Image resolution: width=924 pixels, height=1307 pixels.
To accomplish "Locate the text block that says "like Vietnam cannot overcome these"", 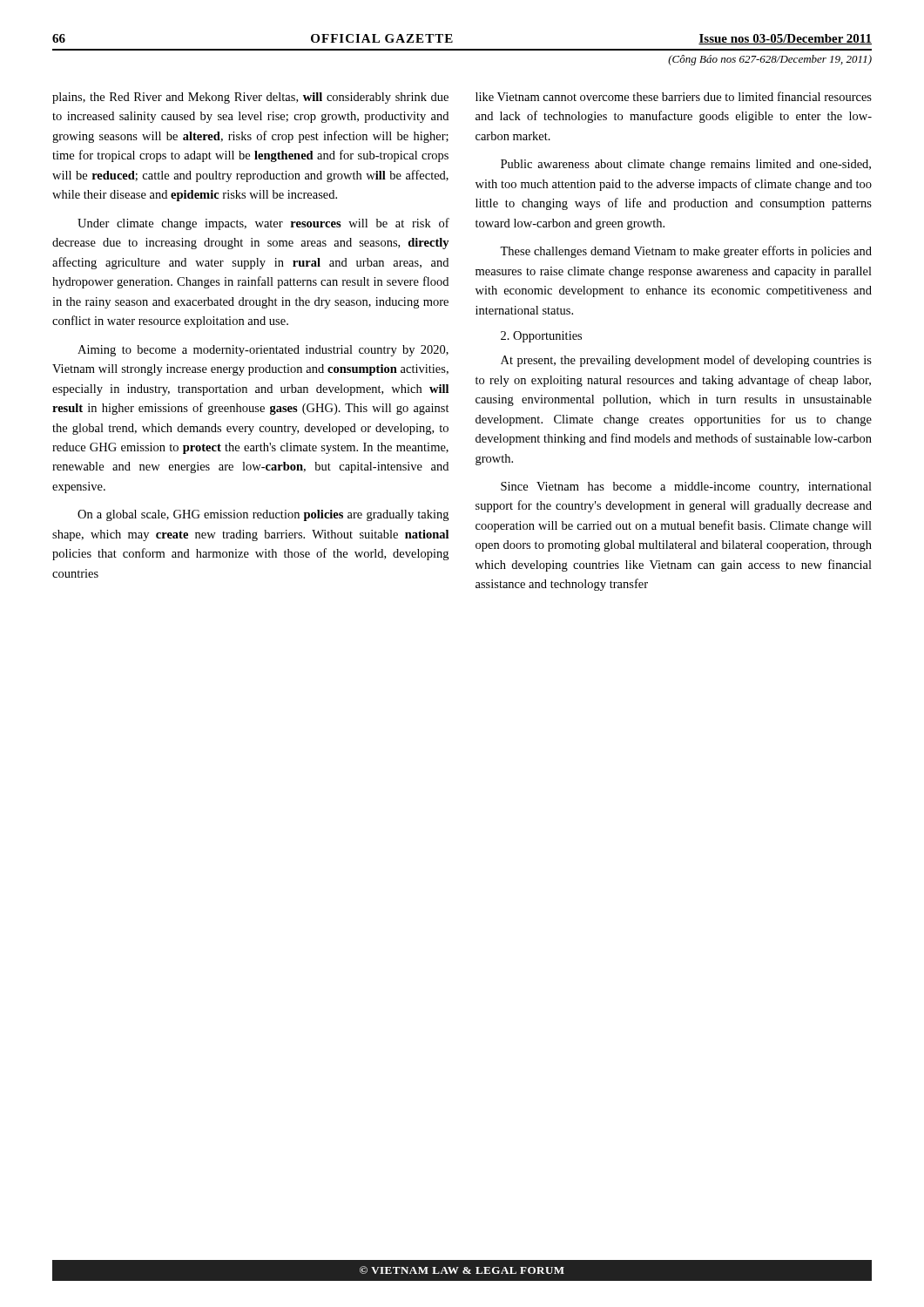I will [x=673, y=117].
